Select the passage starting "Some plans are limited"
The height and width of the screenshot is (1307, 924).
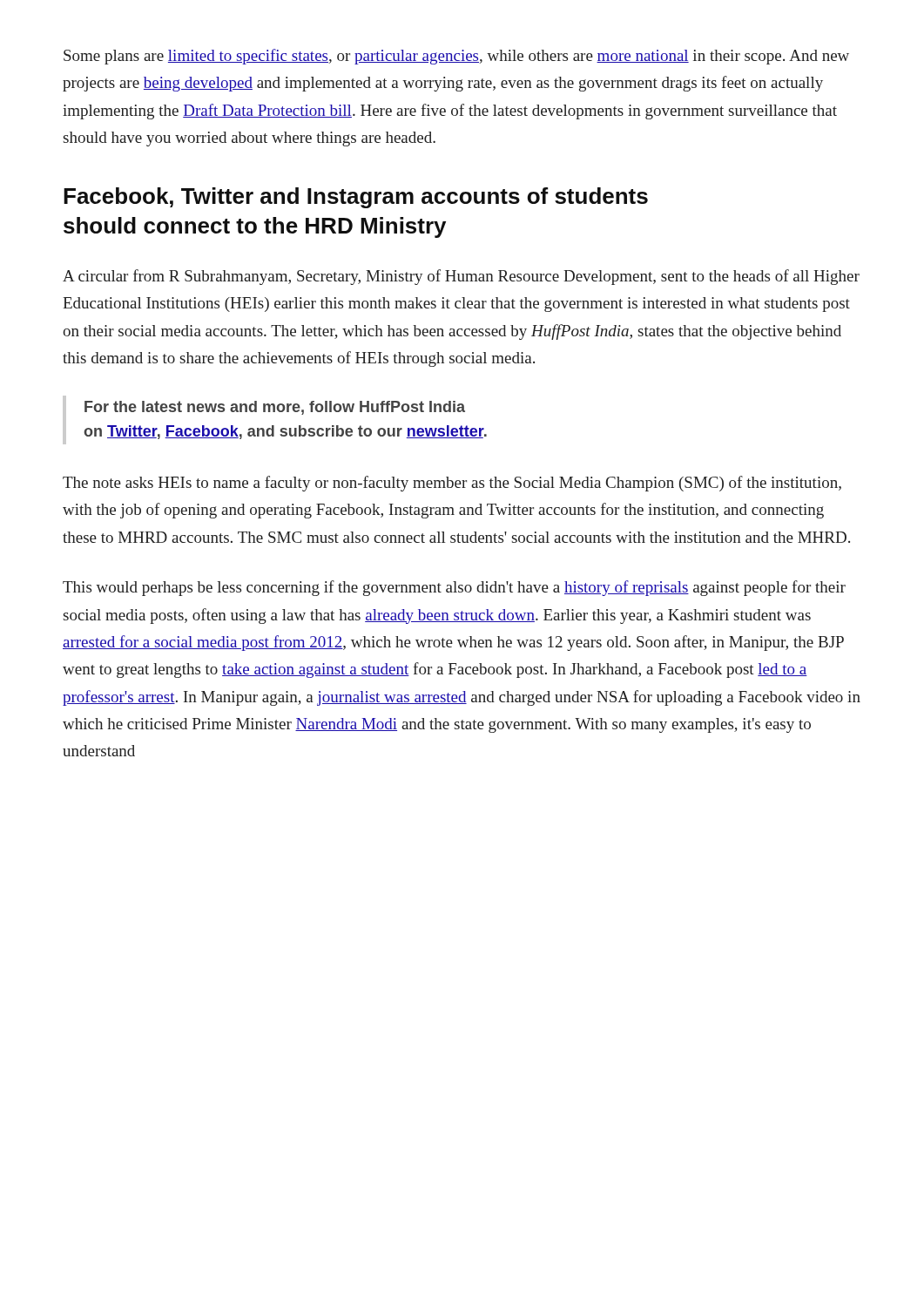tap(456, 96)
